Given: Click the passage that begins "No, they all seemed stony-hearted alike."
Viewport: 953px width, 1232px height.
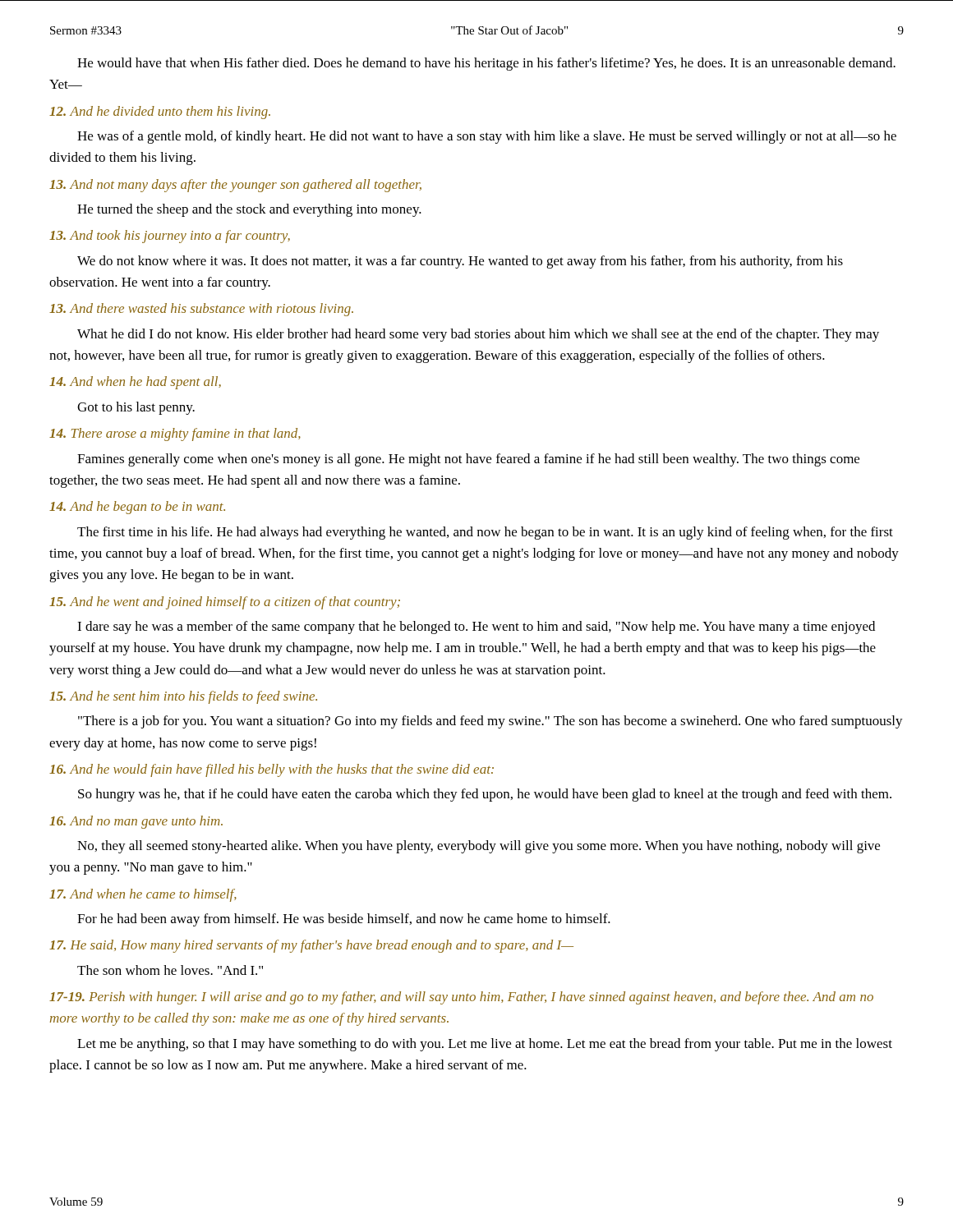Looking at the screenshot, I should pos(476,857).
